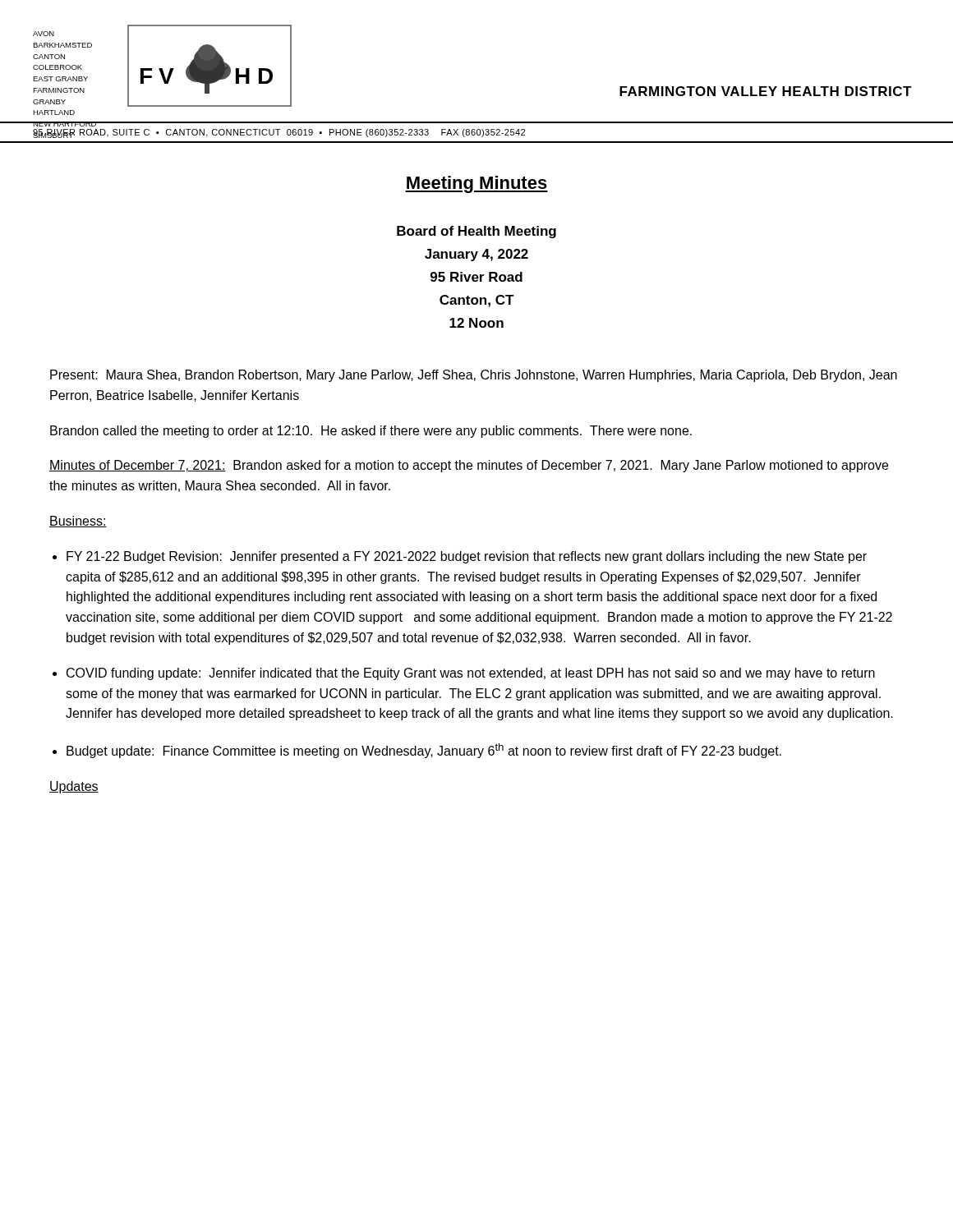Find the block on this page that starts "Minutes of December"
Screen dimensions: 1232x953
[476, 477]
